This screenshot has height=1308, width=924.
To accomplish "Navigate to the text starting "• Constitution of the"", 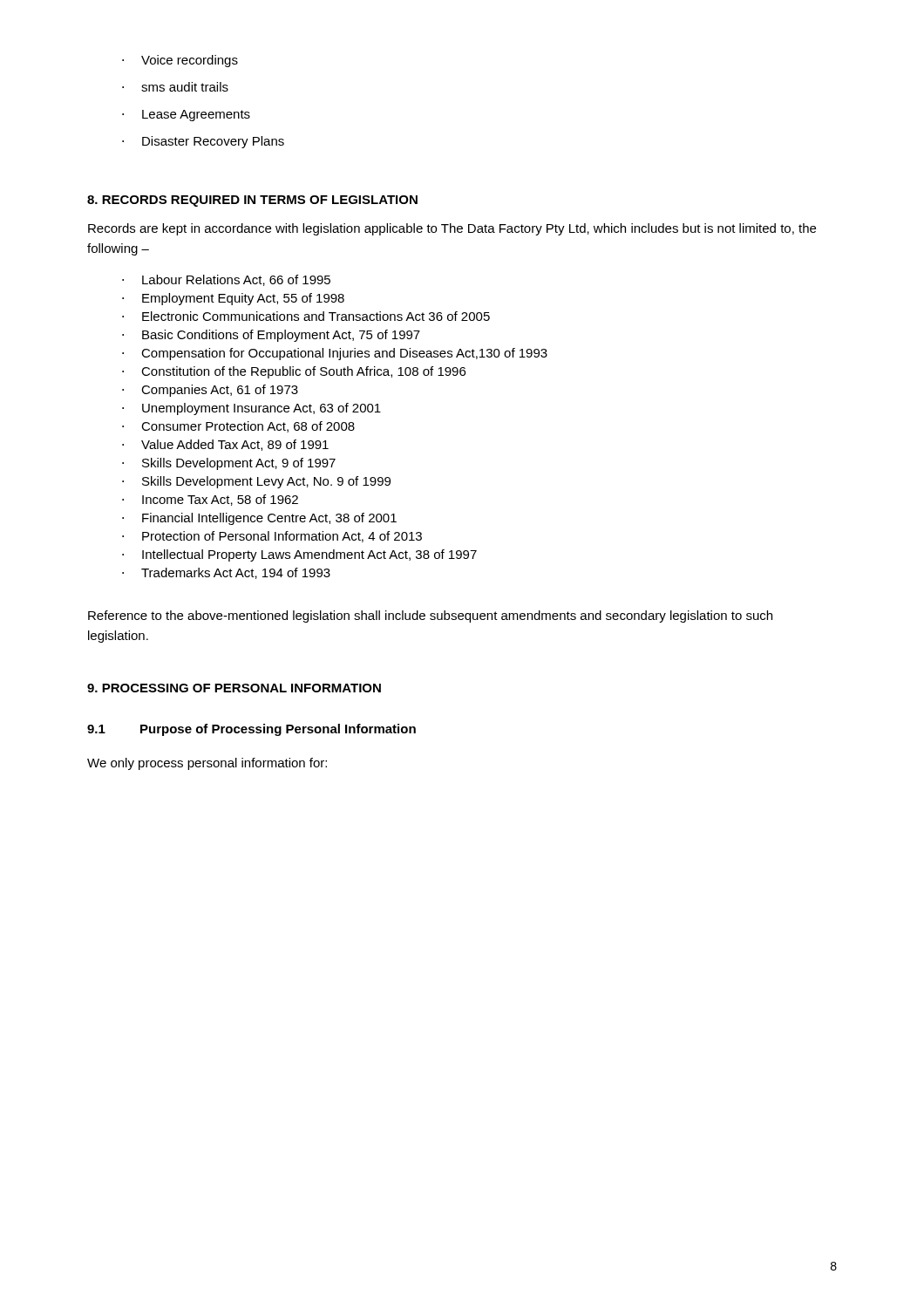I will coord(294,372).
